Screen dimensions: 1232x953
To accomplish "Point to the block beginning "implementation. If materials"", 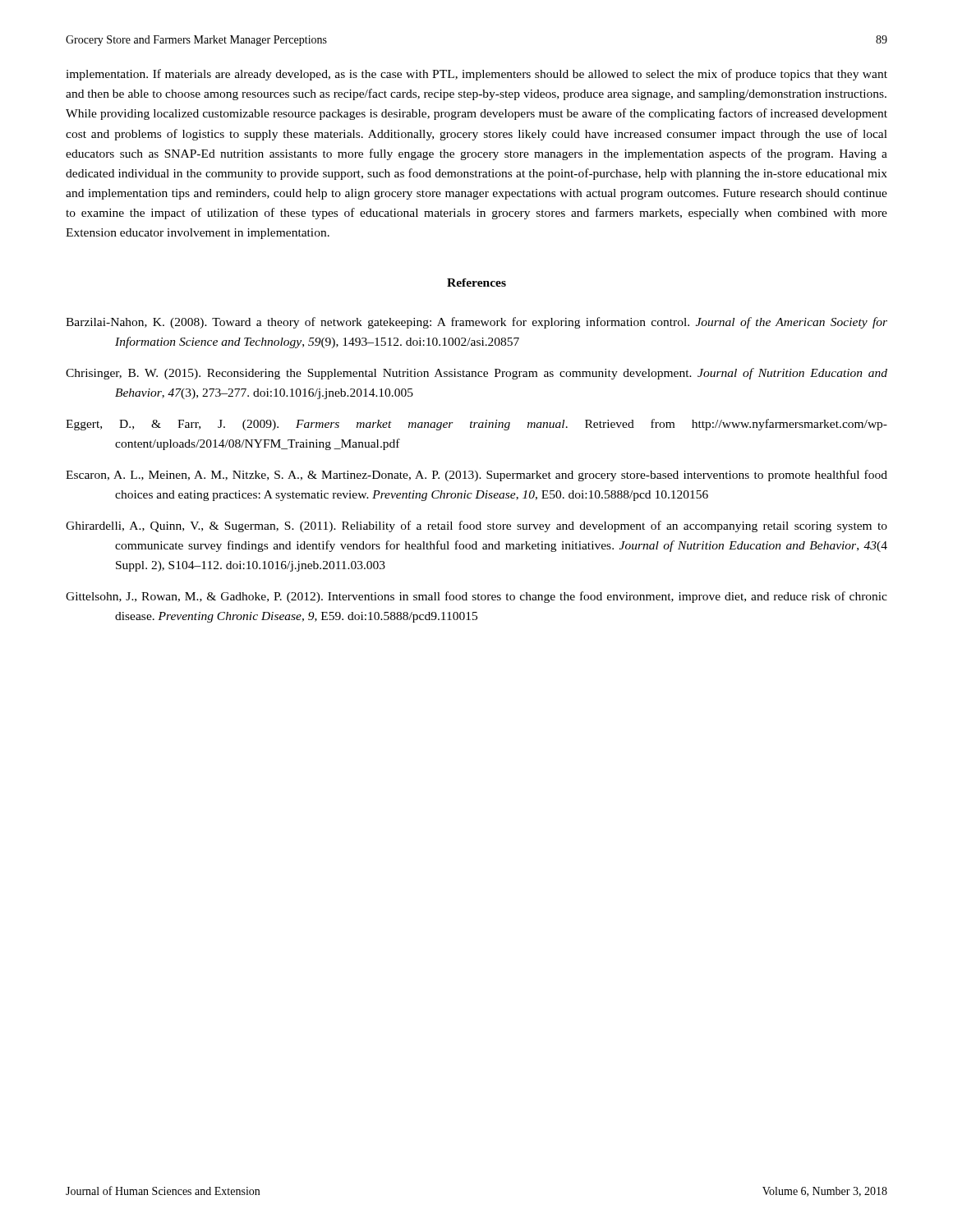I will tap(476, 153).
